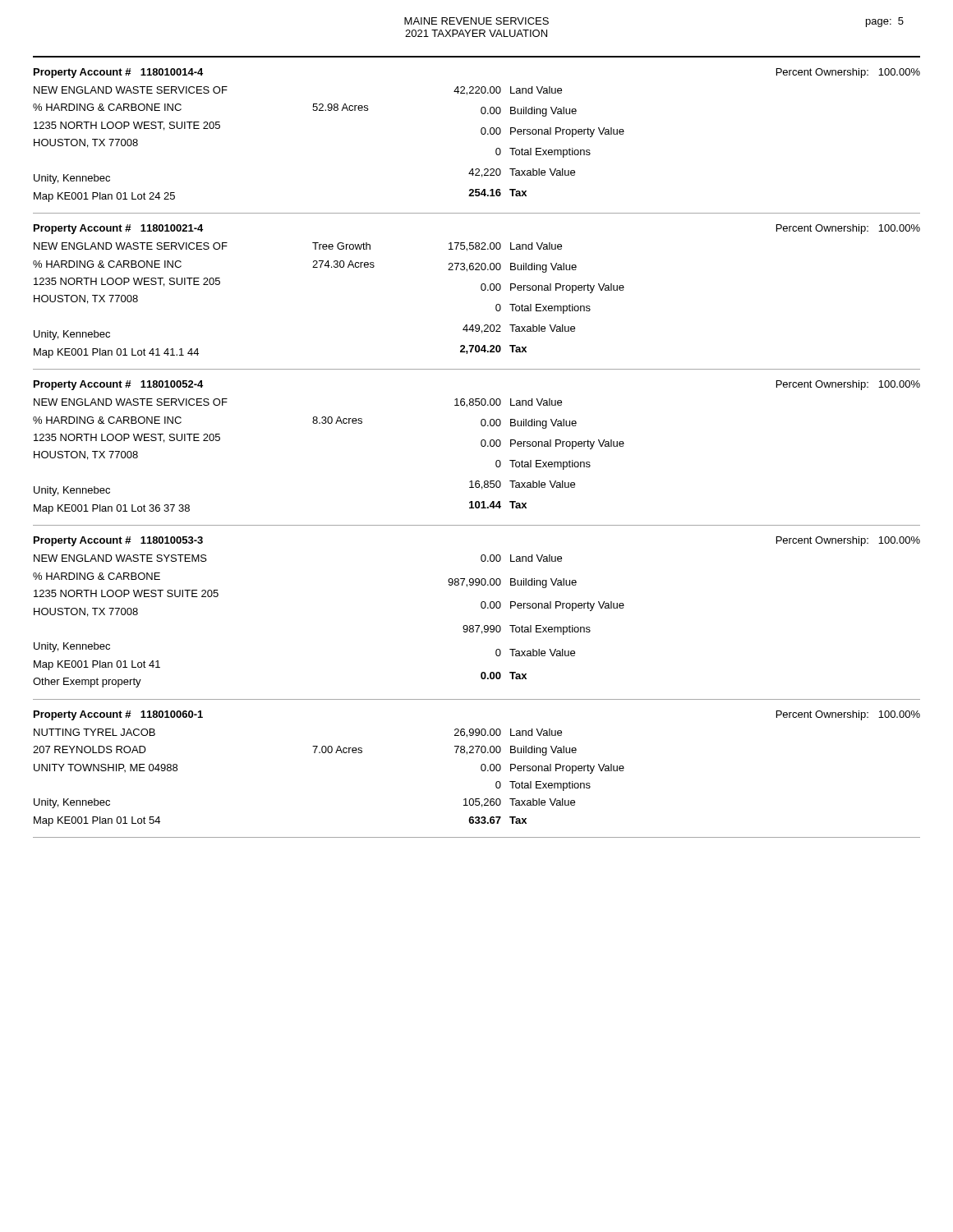Find the table that mentions "Property Account # 118010053-3"

(x=476, y=612)
